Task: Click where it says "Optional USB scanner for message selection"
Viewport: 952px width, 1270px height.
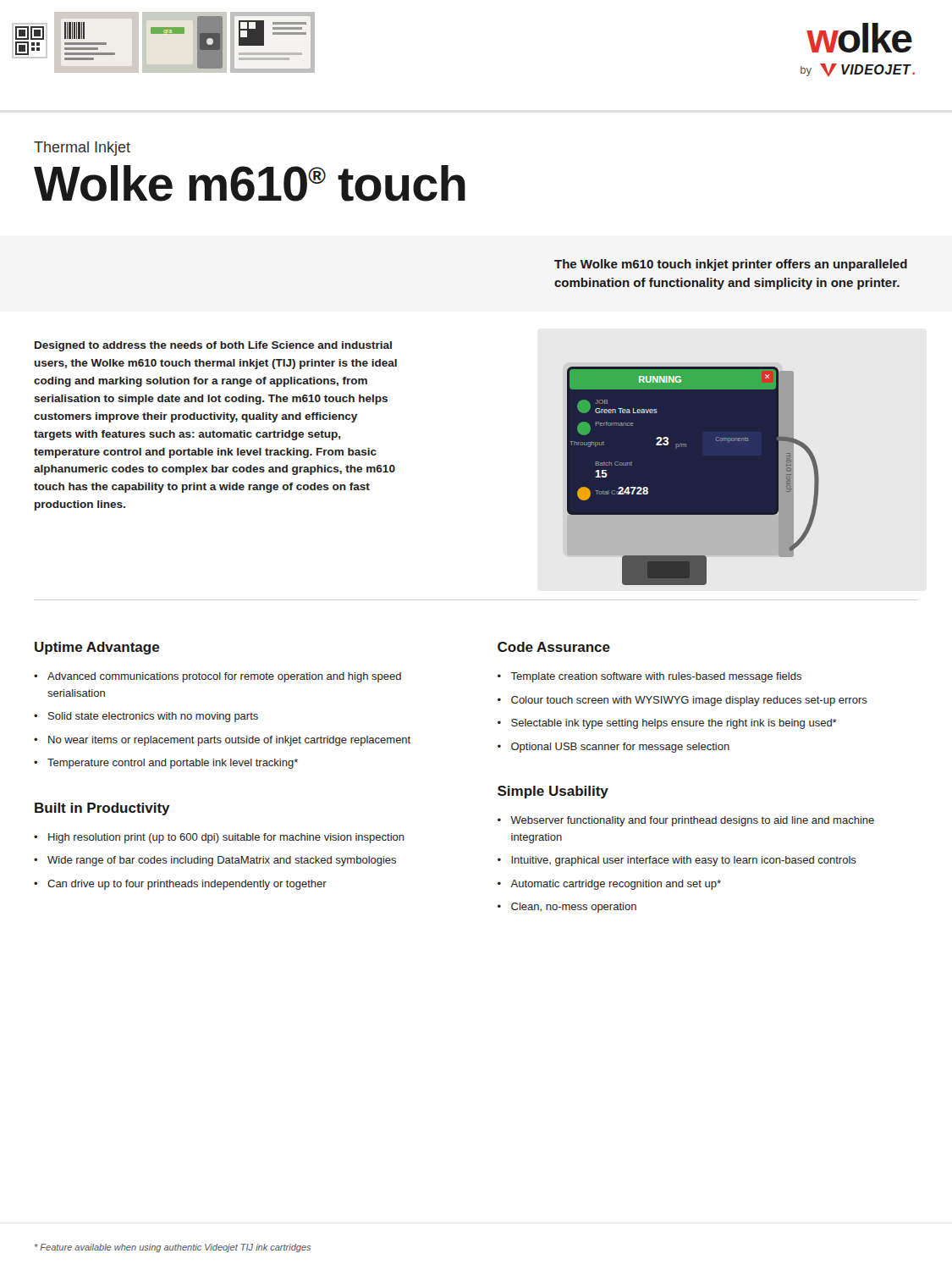Action: point(620,746)
